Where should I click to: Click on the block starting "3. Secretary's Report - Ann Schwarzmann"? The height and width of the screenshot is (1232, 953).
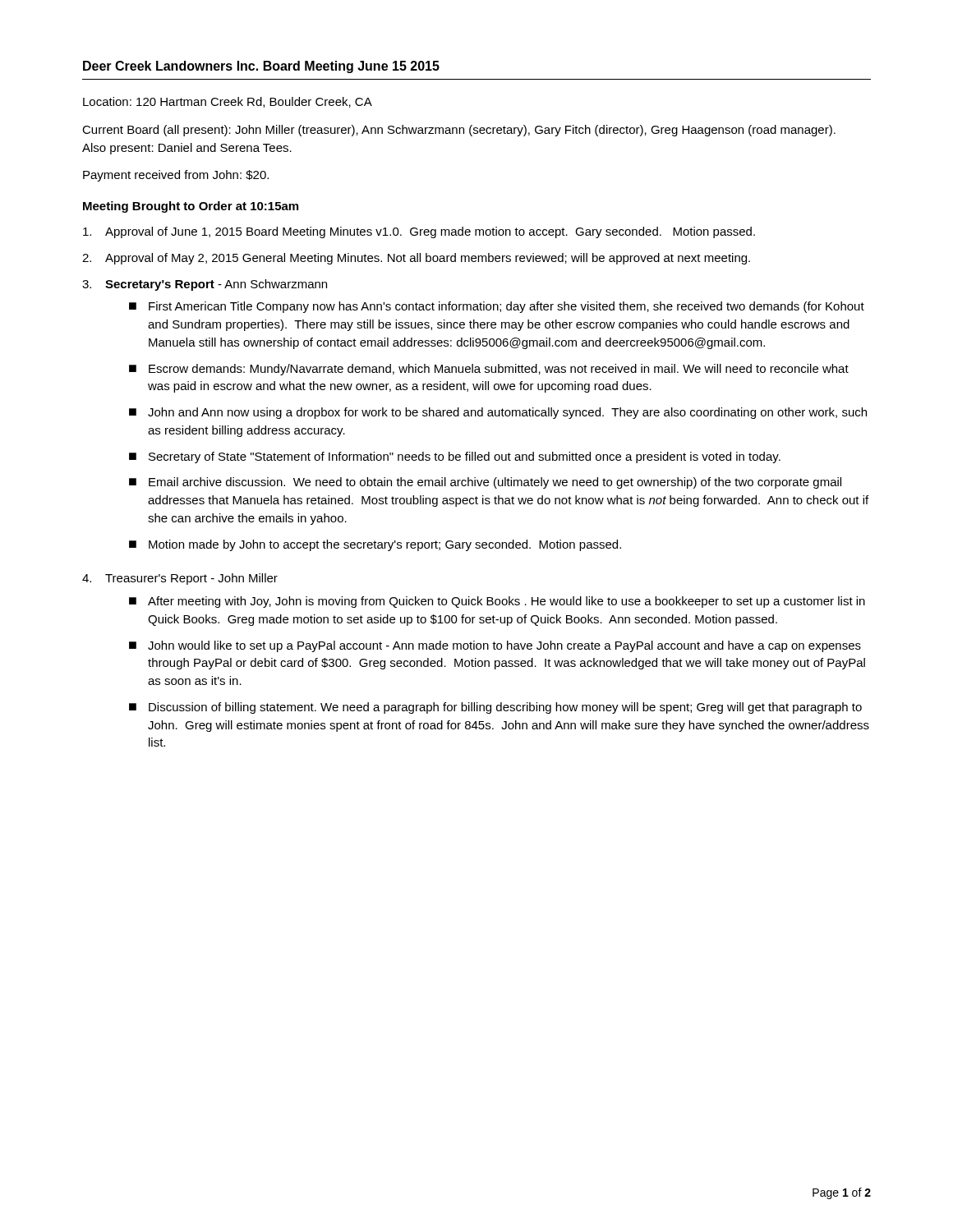coord(476,418)
